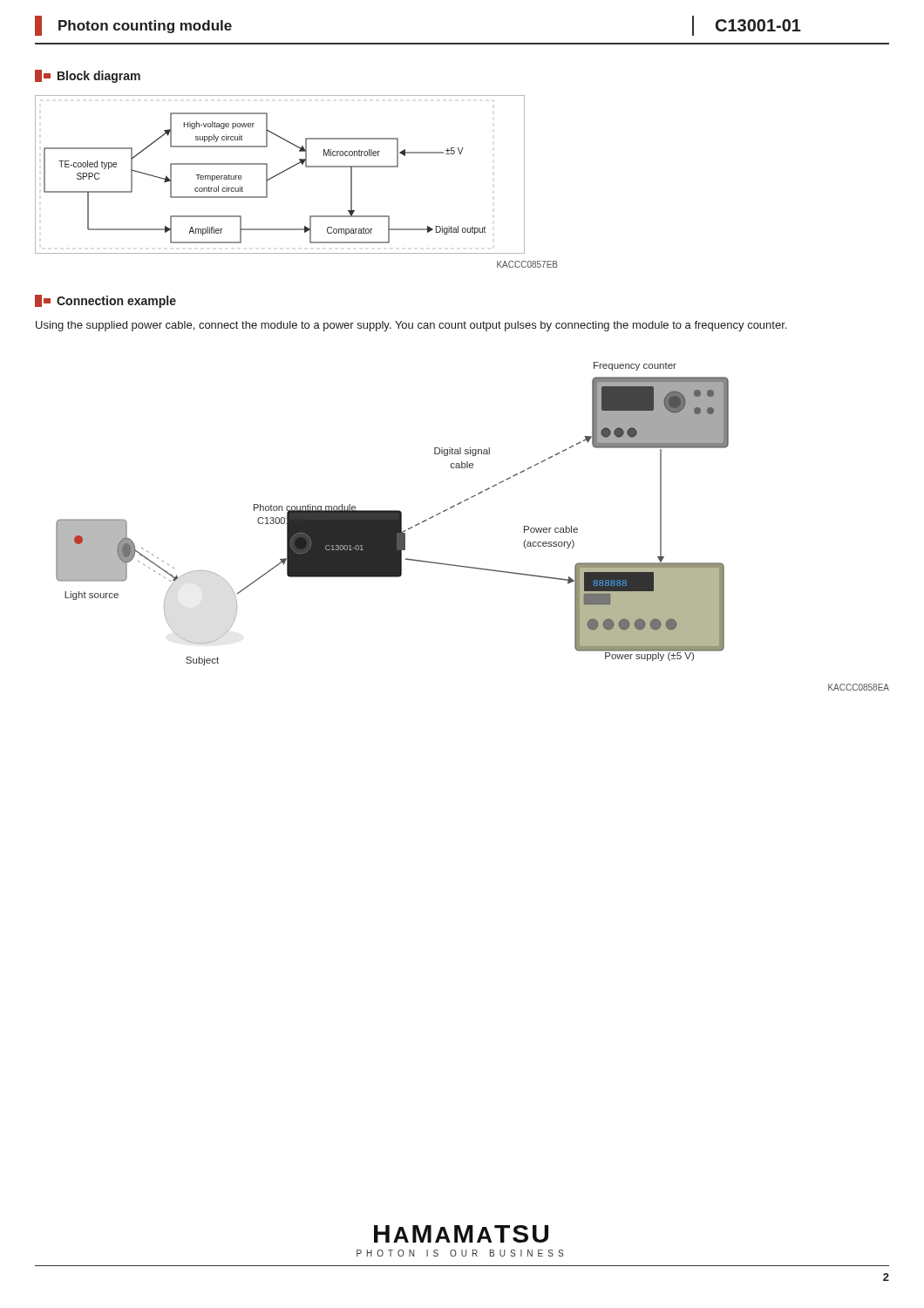Point to the passage starting "Connection example"
924x1308 pixels.
105,301
